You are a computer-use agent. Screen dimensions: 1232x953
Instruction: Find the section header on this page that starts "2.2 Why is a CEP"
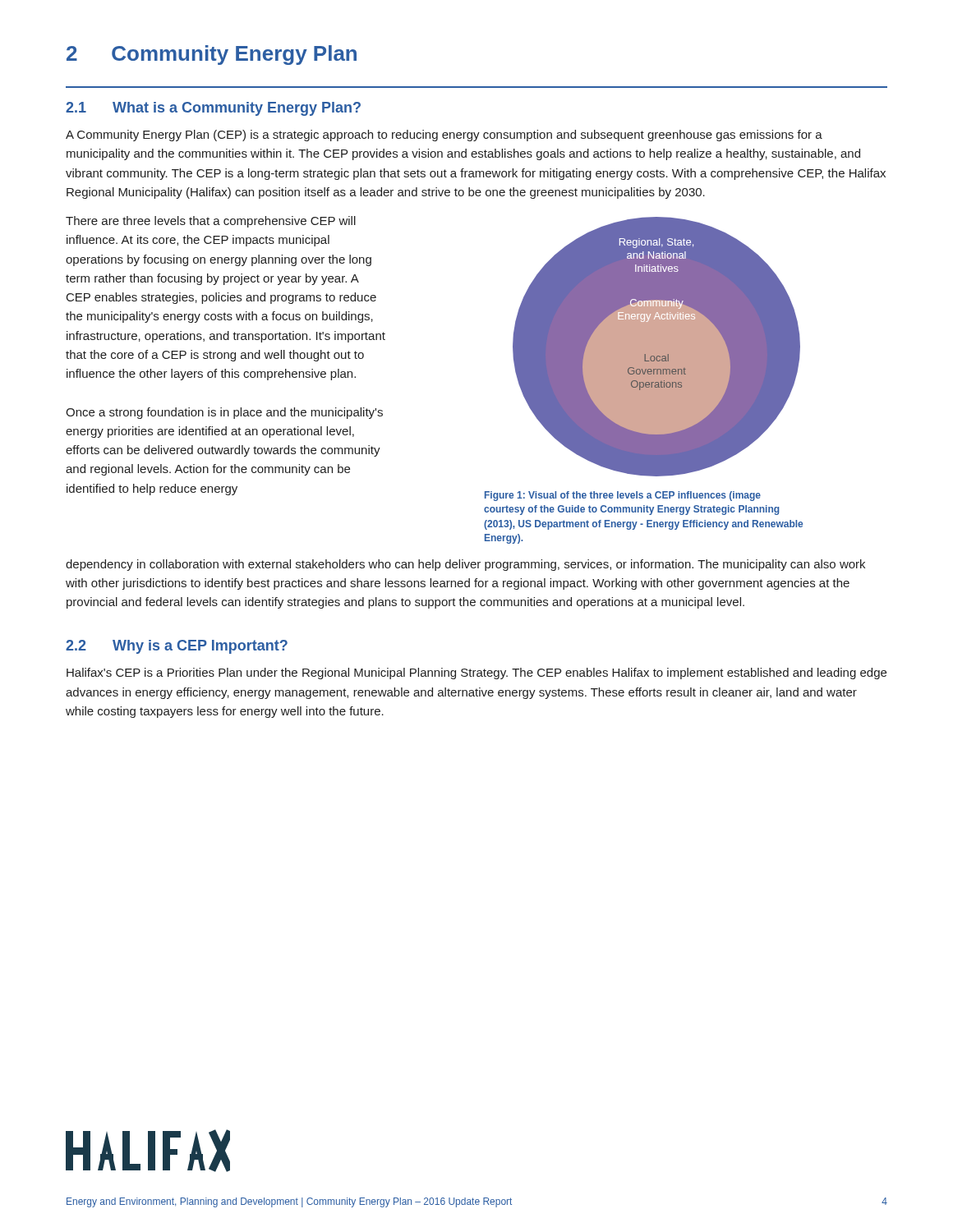tap(177, 646)
